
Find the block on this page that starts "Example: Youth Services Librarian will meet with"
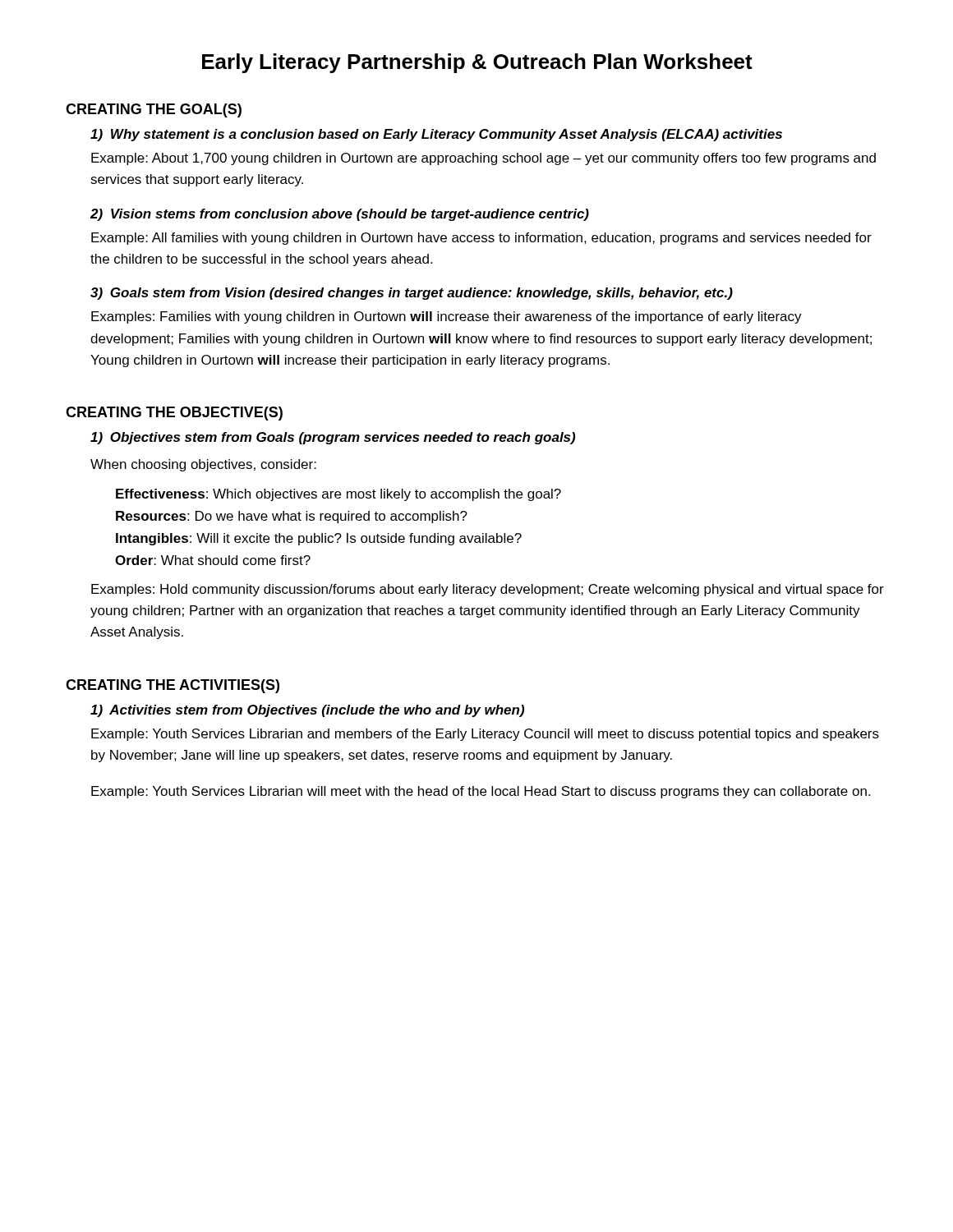point(481,791)
